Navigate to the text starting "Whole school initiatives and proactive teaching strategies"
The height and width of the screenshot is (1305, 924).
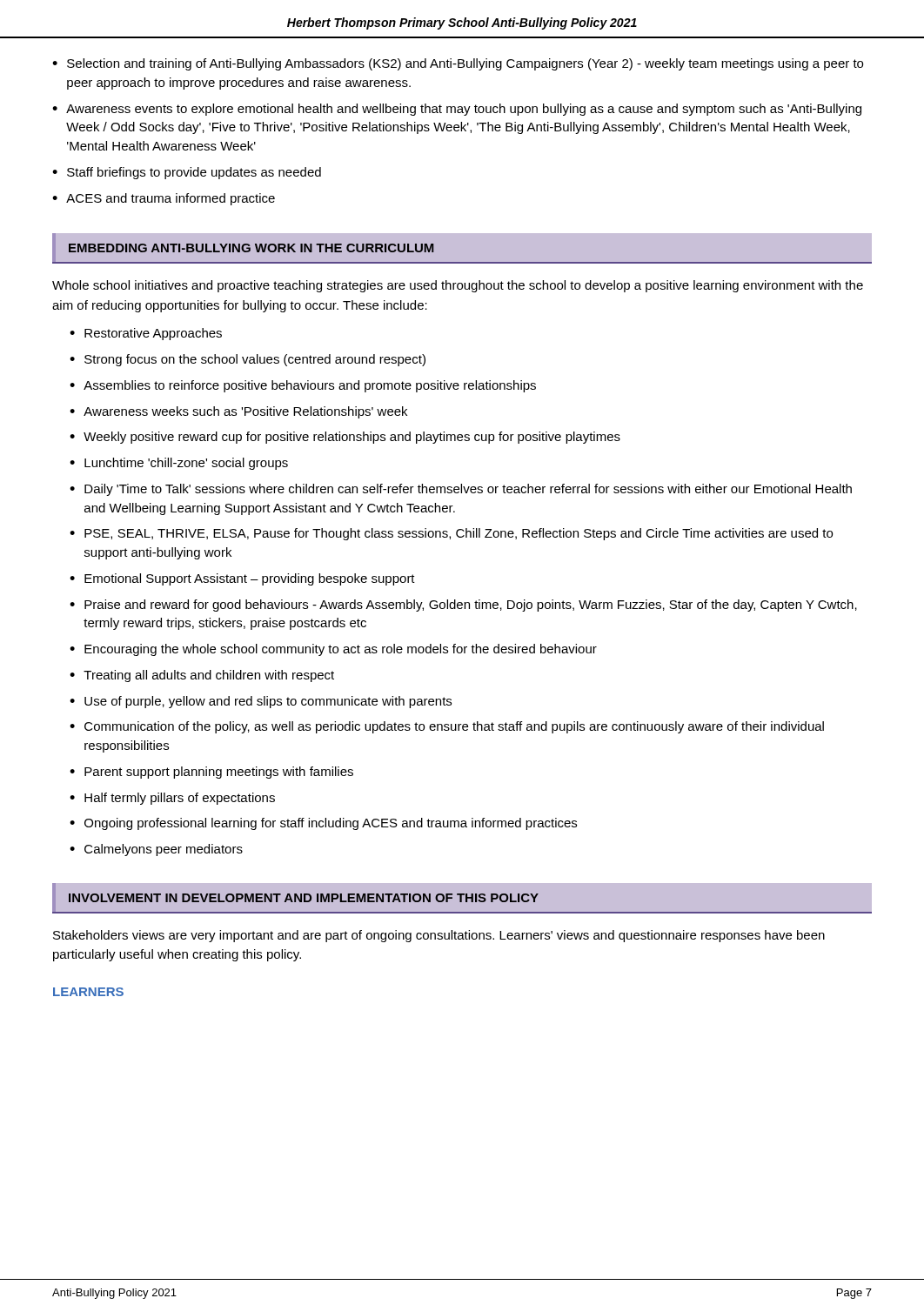(x=458, y=295)
